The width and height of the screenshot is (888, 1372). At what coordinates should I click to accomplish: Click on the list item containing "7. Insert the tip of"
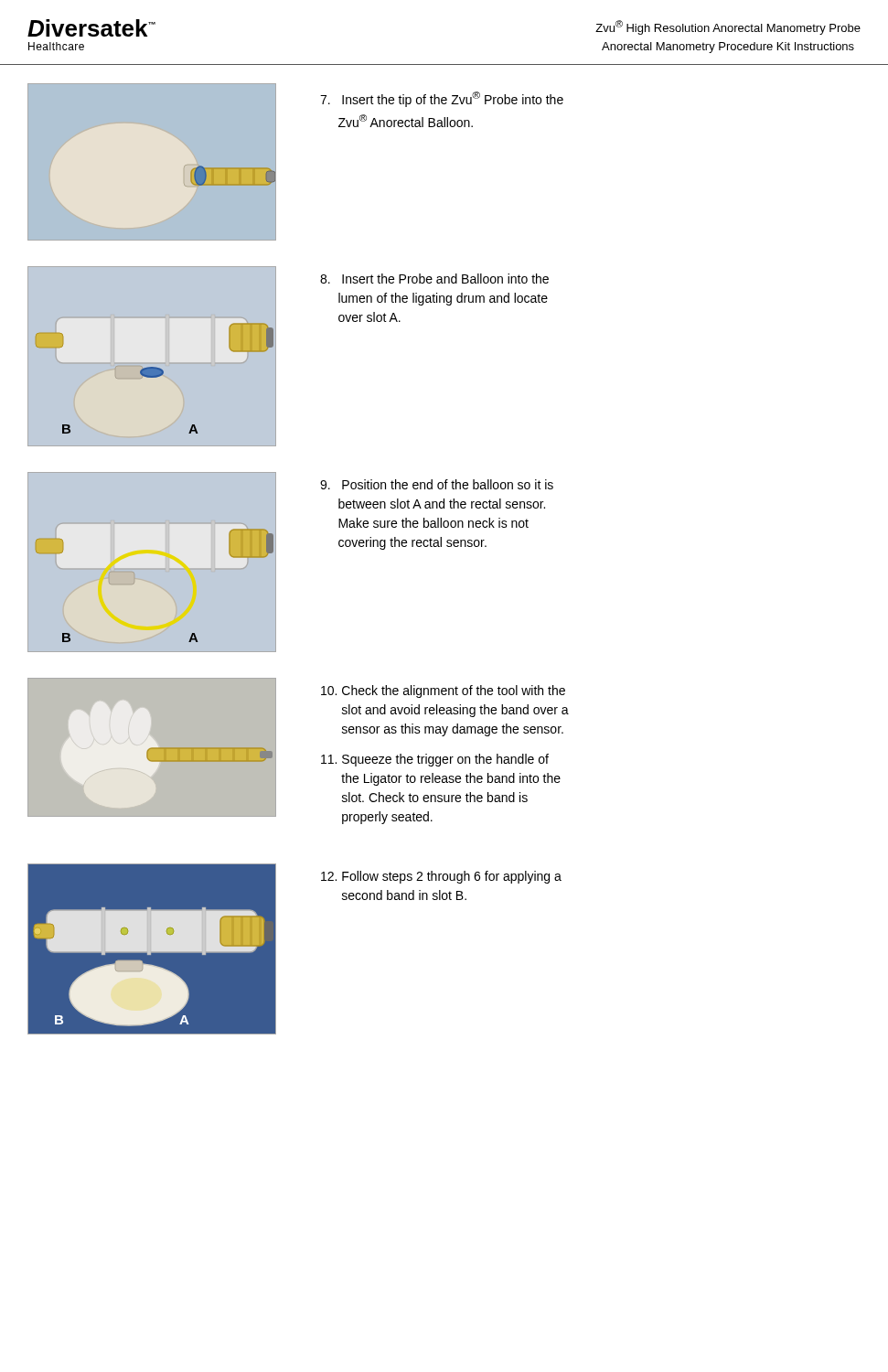coord(442,109)
